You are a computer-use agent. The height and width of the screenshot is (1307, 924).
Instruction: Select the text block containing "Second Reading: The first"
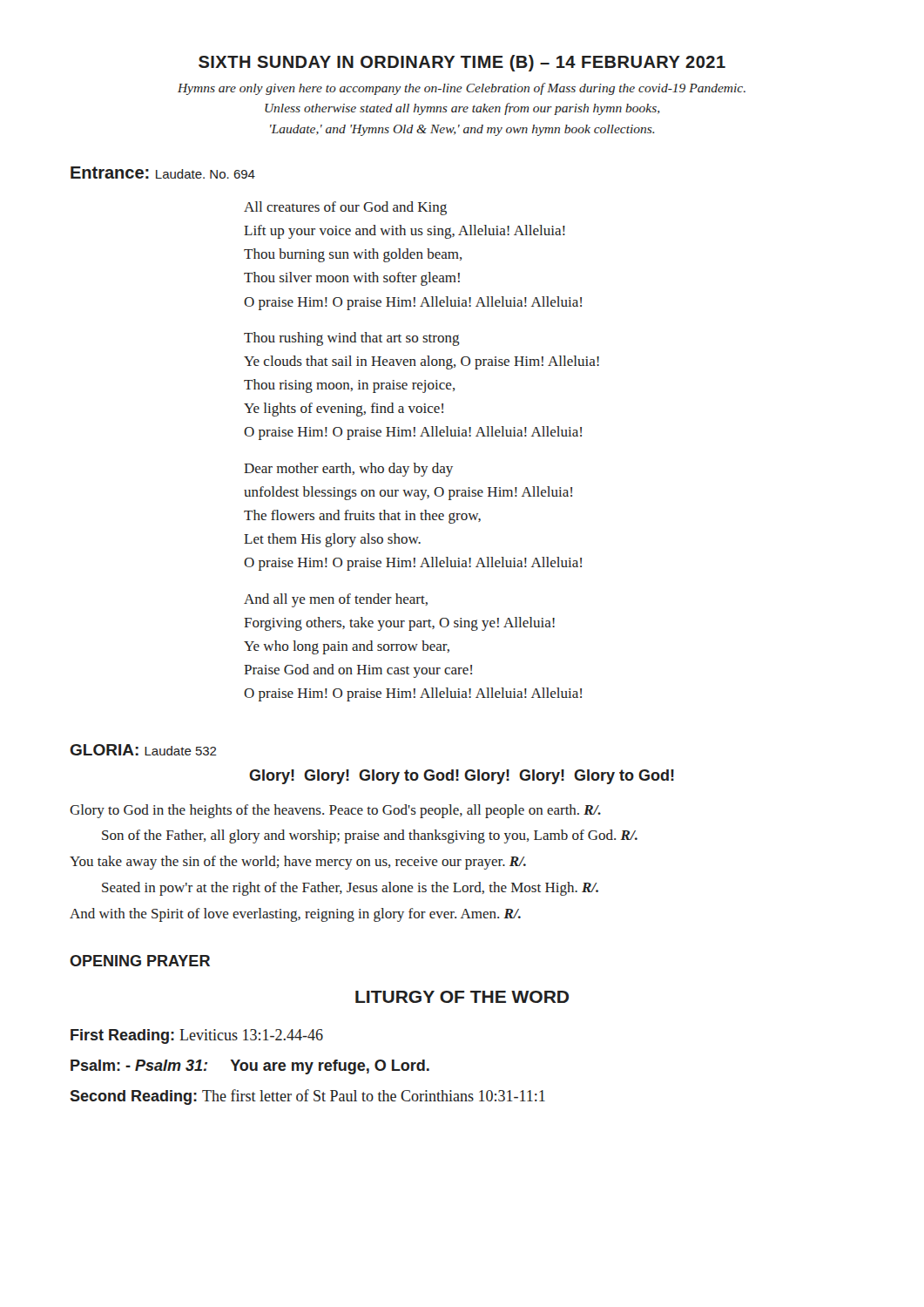308,1096
